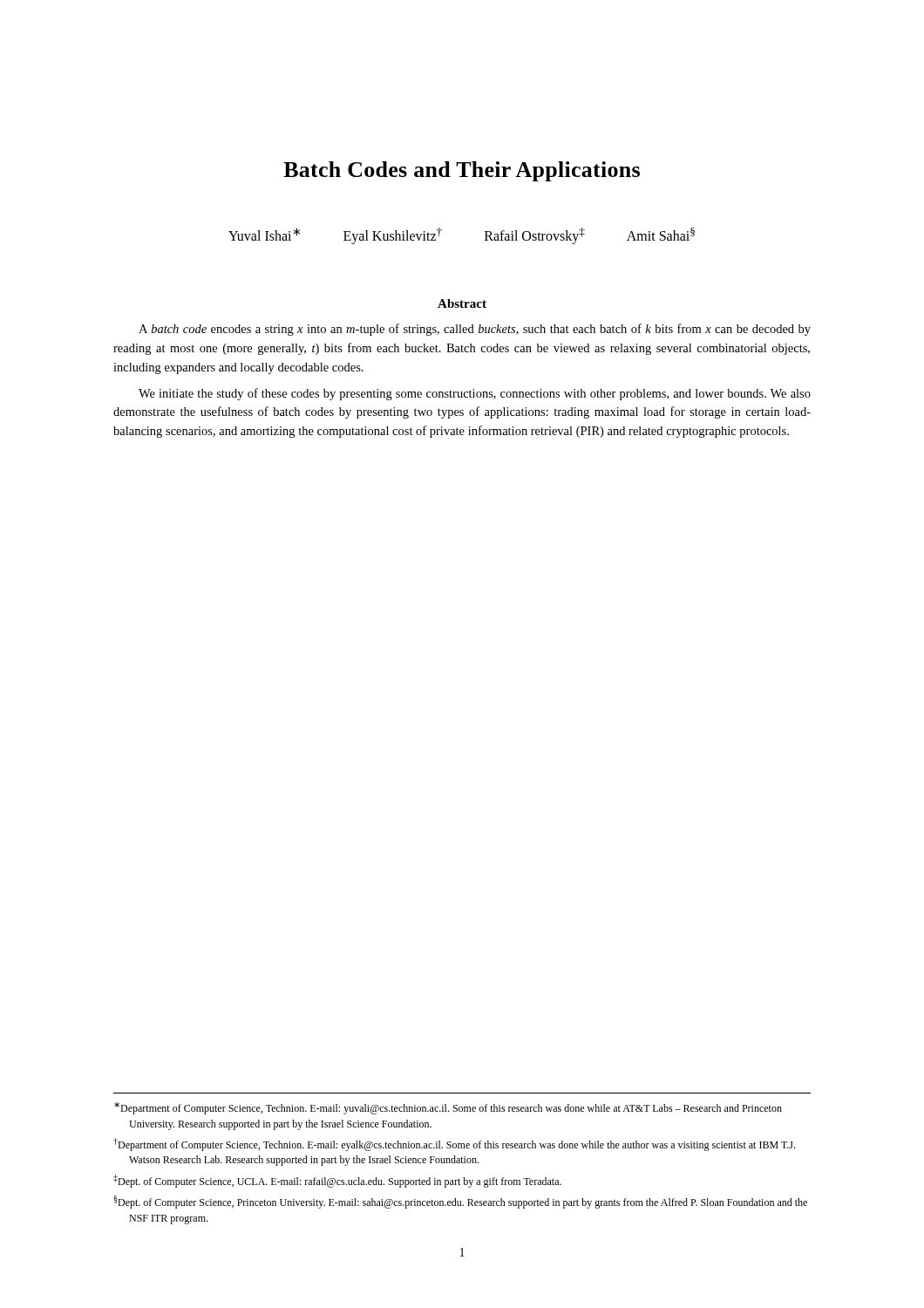
Task: Select the text block starting "‡Dept. of Computer"
Action: pyautogui.click(x=338, y=1180)
